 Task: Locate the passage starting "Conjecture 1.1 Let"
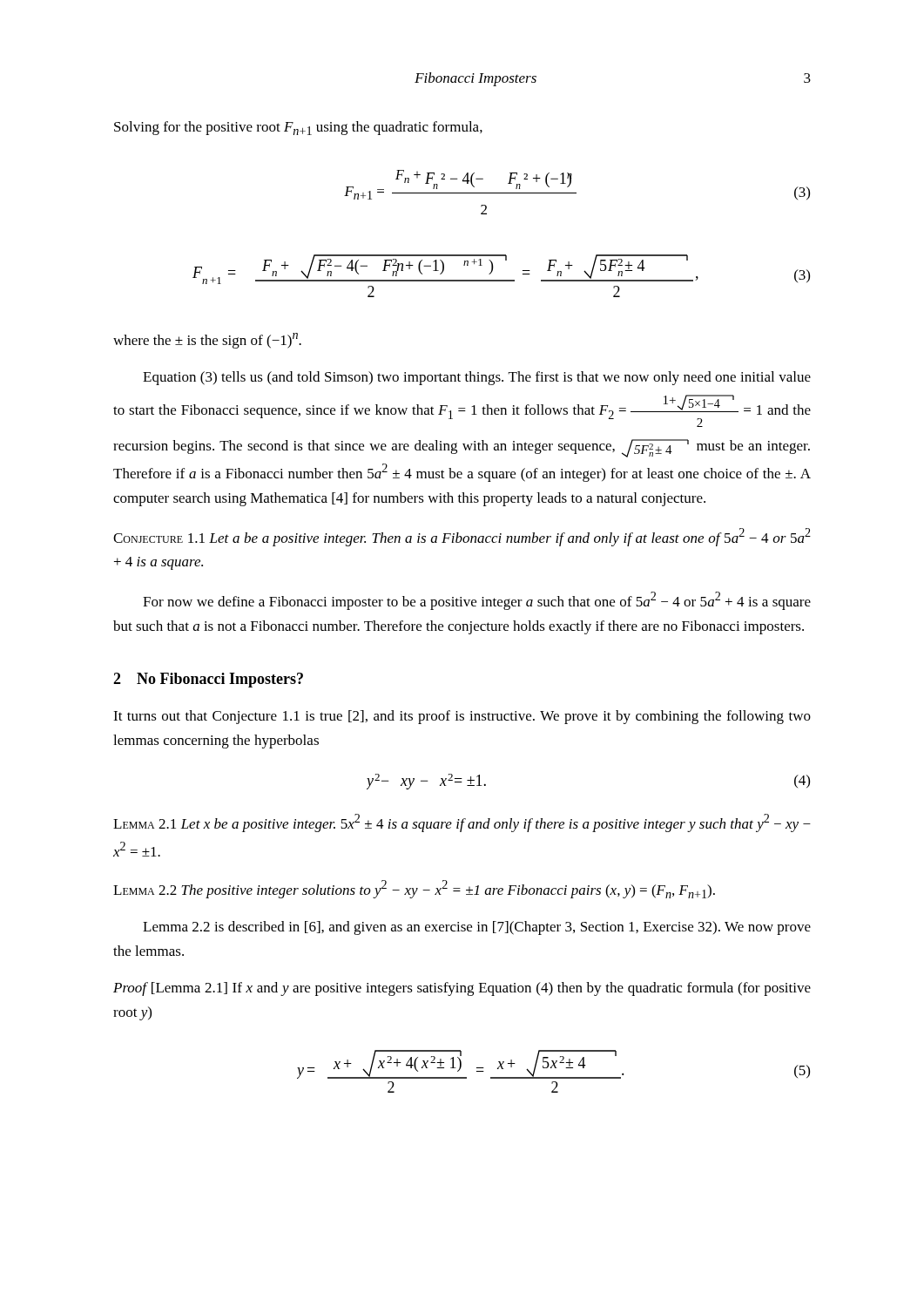click(462, 548)
